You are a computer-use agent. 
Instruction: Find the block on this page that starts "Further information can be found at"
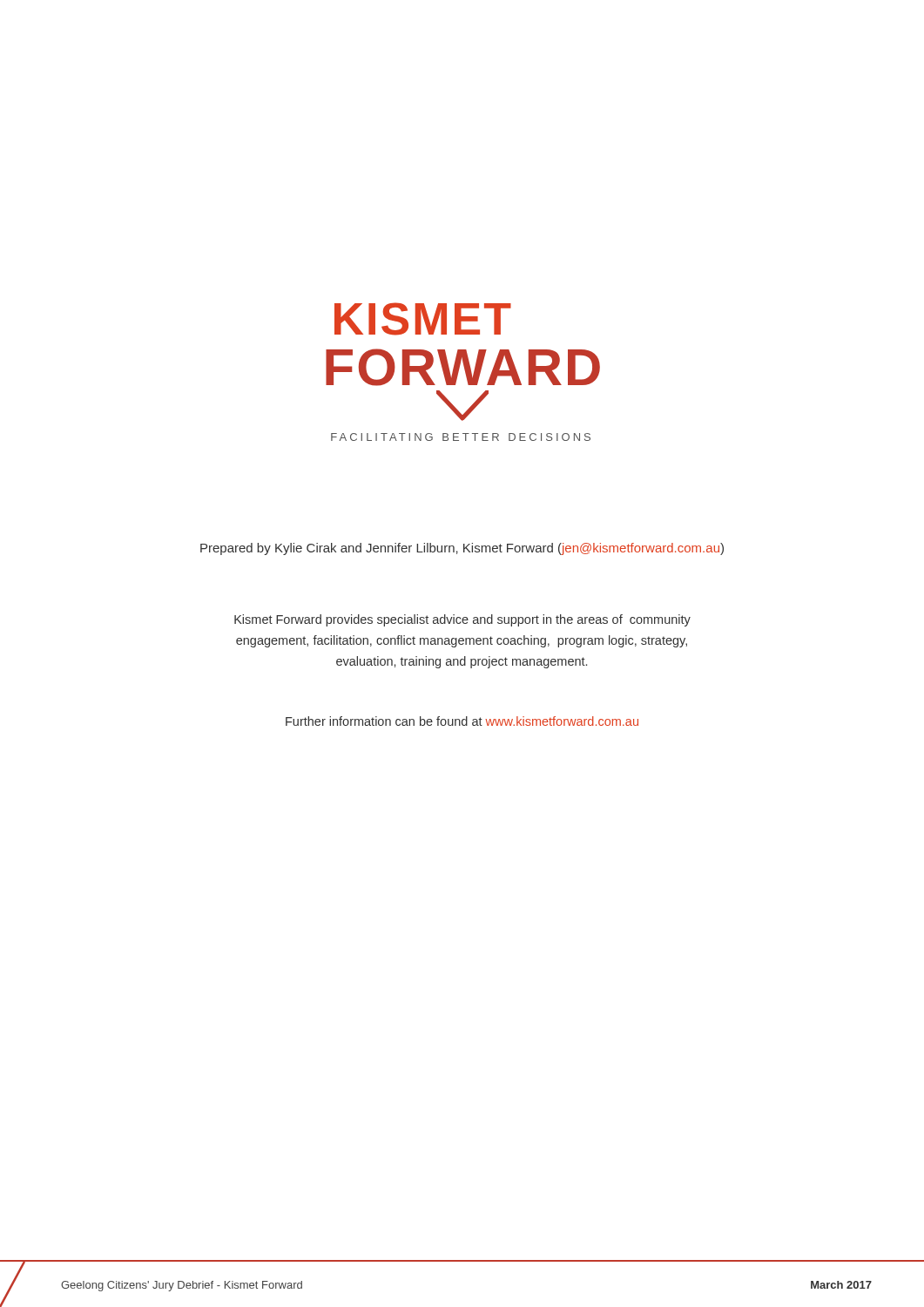[462, 721]
